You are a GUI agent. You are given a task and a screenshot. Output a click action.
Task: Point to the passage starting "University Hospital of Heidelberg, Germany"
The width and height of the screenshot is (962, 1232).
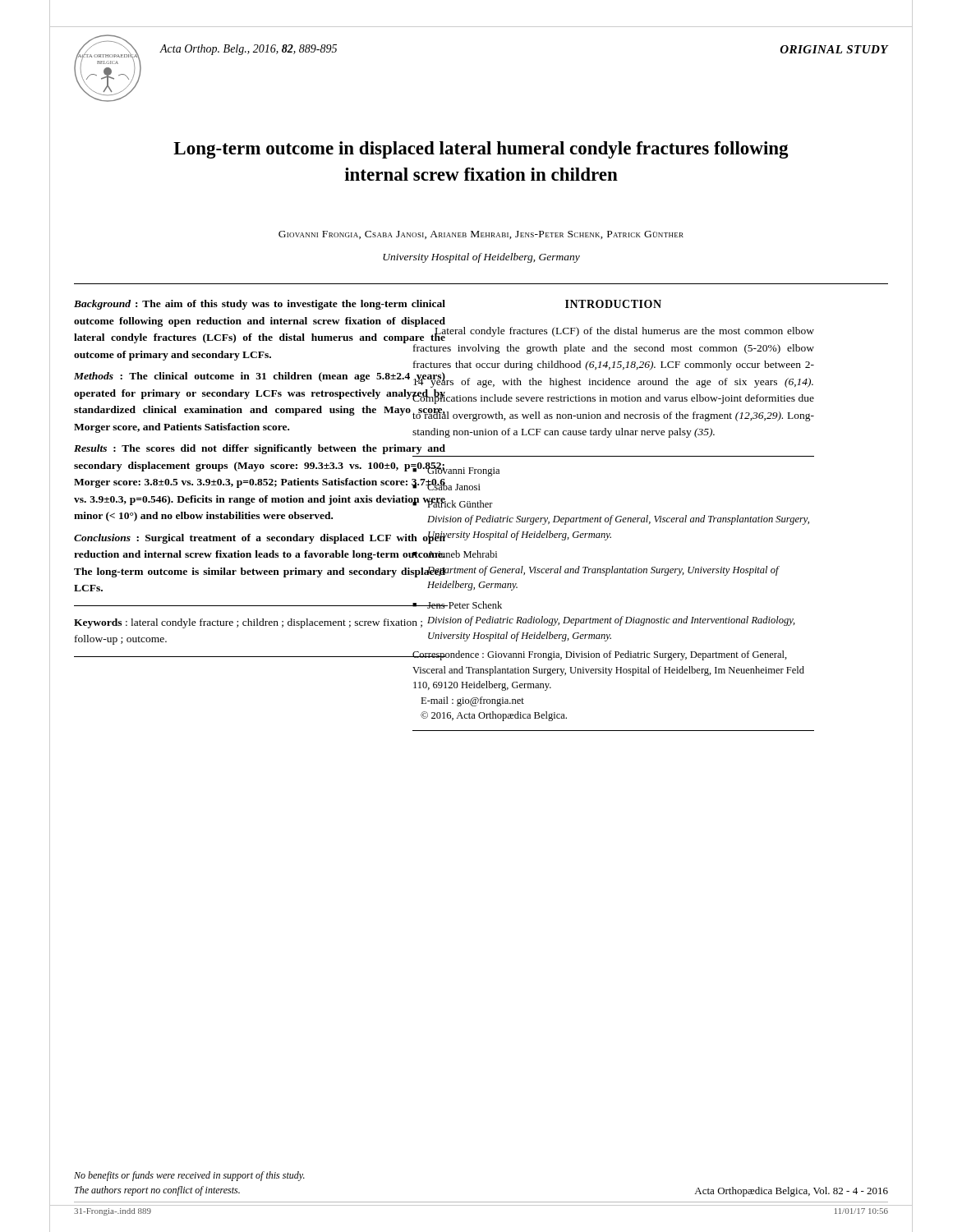coord(481,257)
